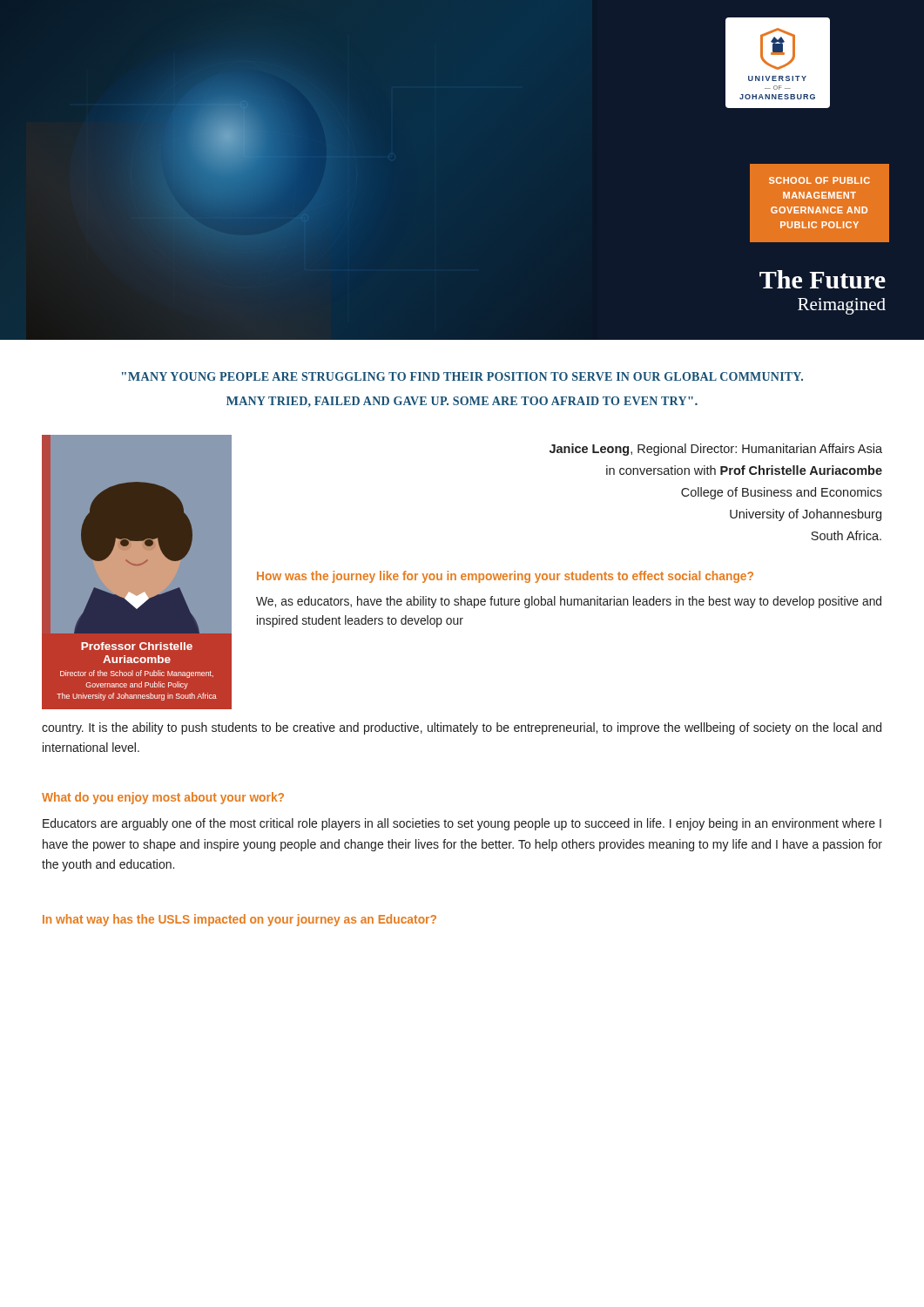Locate the text block that reads "Janice Leong, Regional Director: Humanitarian Affairs Asia"

point(716,492)
